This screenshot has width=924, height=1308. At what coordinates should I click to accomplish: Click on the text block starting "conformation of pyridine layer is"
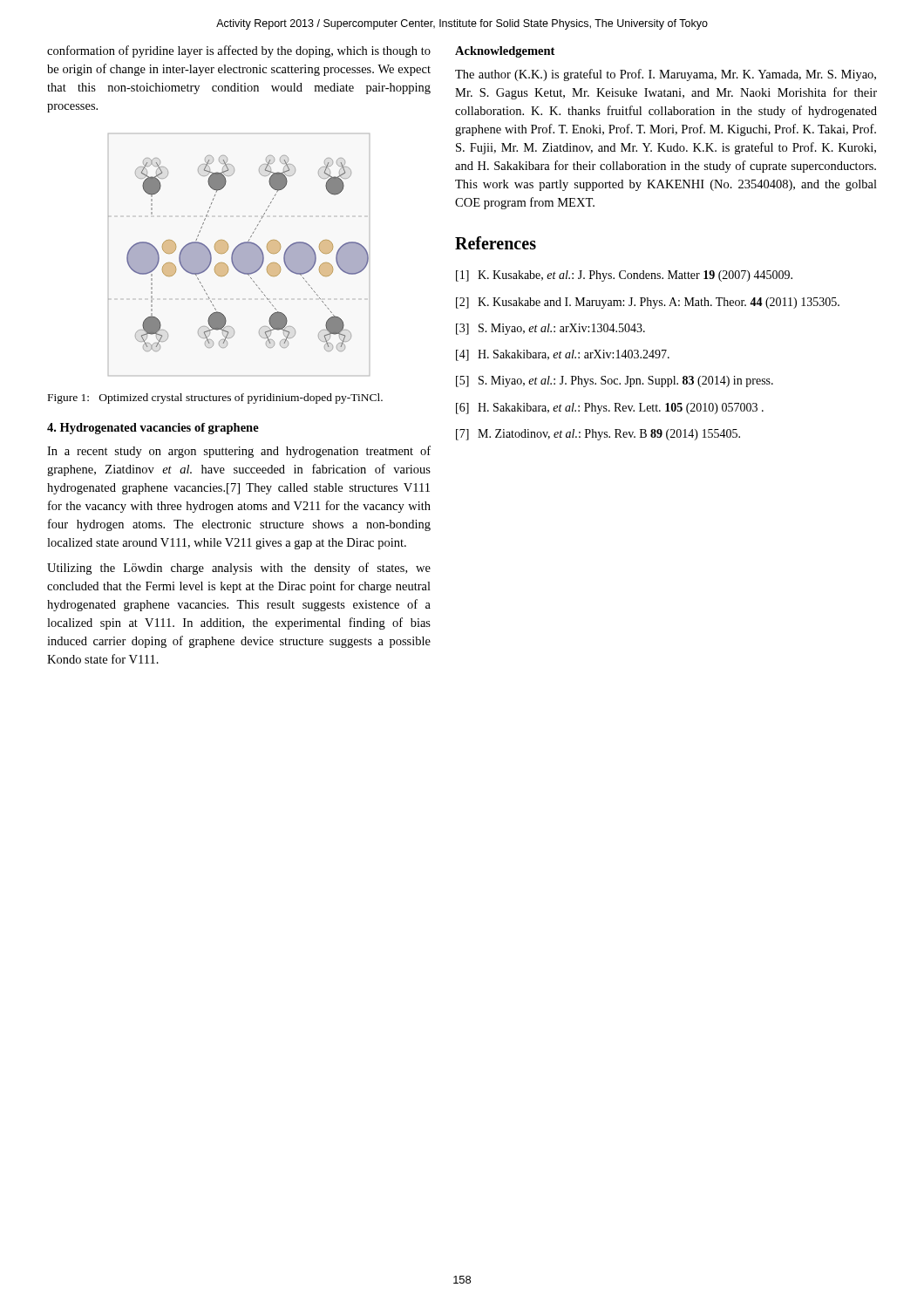(239, 79)
